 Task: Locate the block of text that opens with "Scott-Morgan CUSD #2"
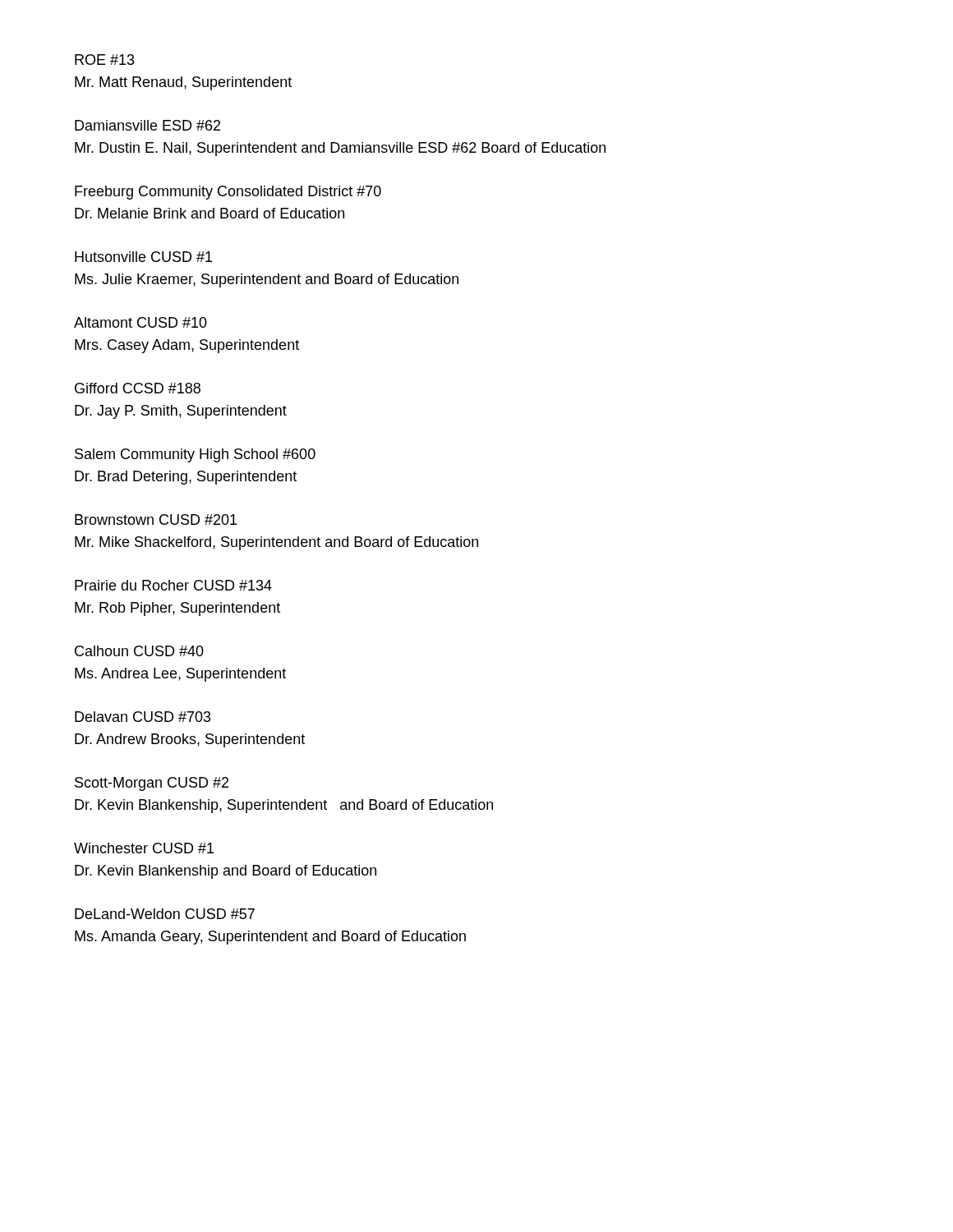(476, 794)
